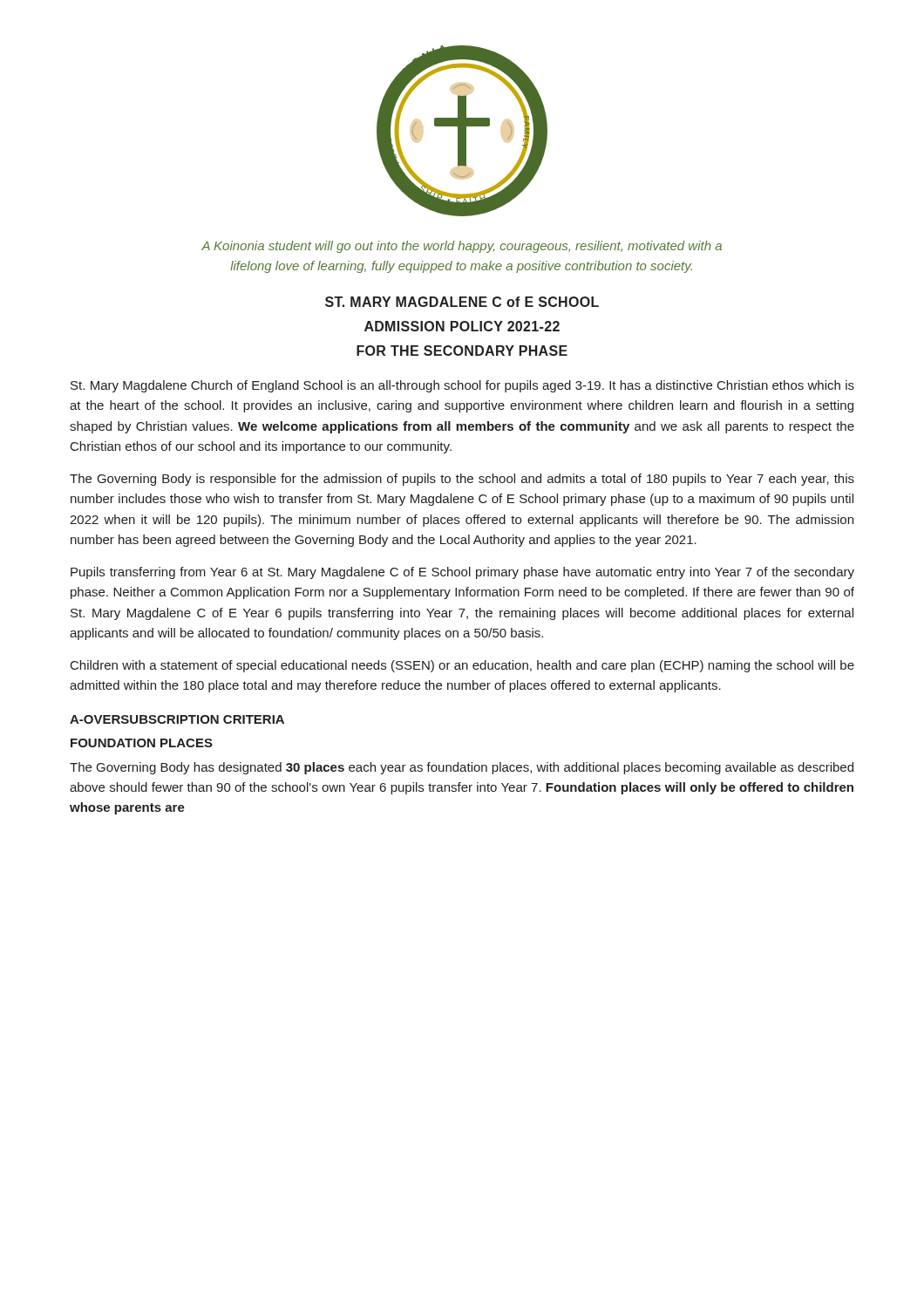Viewport: 924px width, 1308px height.
Task: Point to "ADMISSION POLICY 2021-22"
Action: pyautogui.click(x=462, y=327)
